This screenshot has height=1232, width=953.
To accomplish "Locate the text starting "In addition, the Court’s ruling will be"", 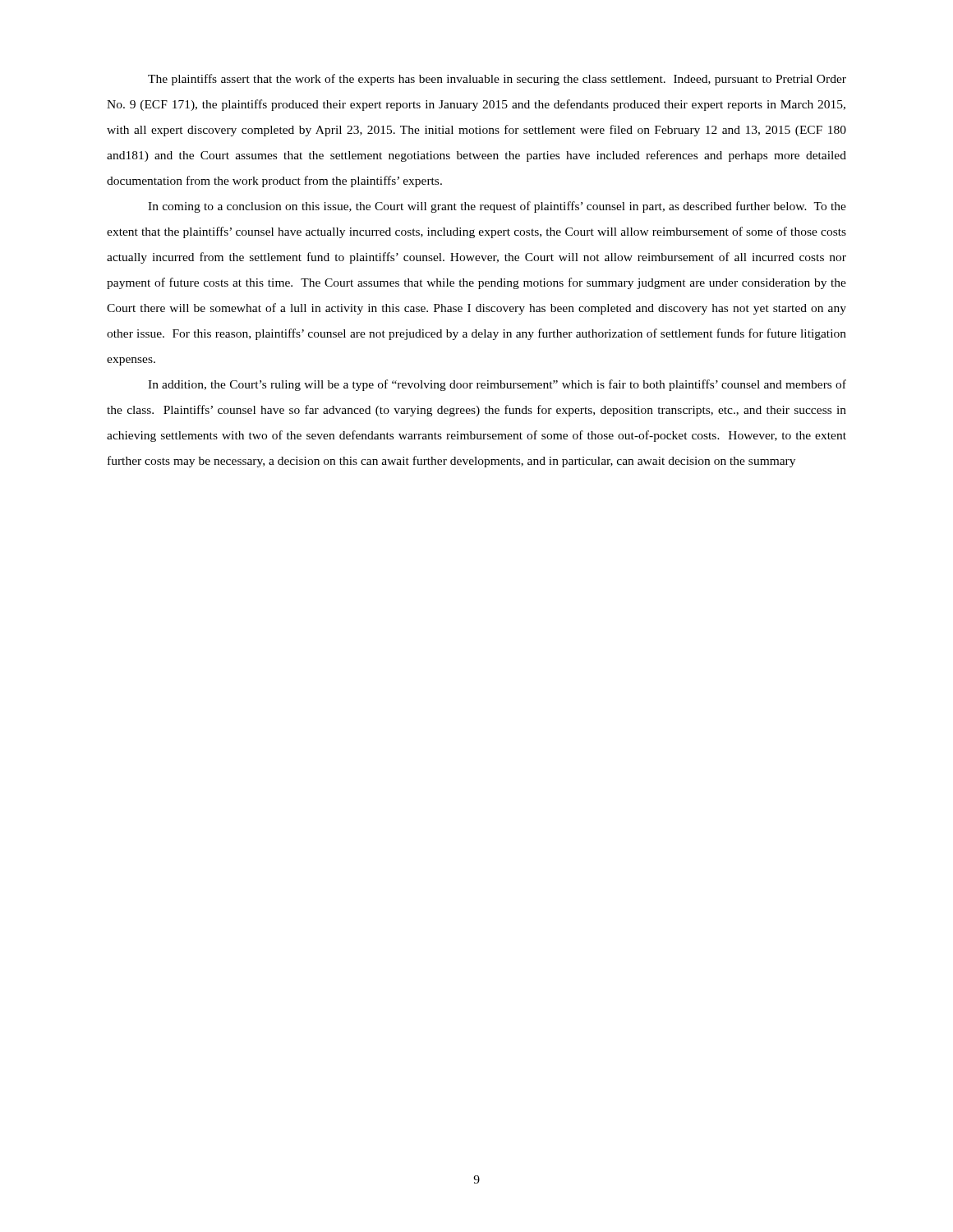I will pyautogui.click(x=476, y=422).
